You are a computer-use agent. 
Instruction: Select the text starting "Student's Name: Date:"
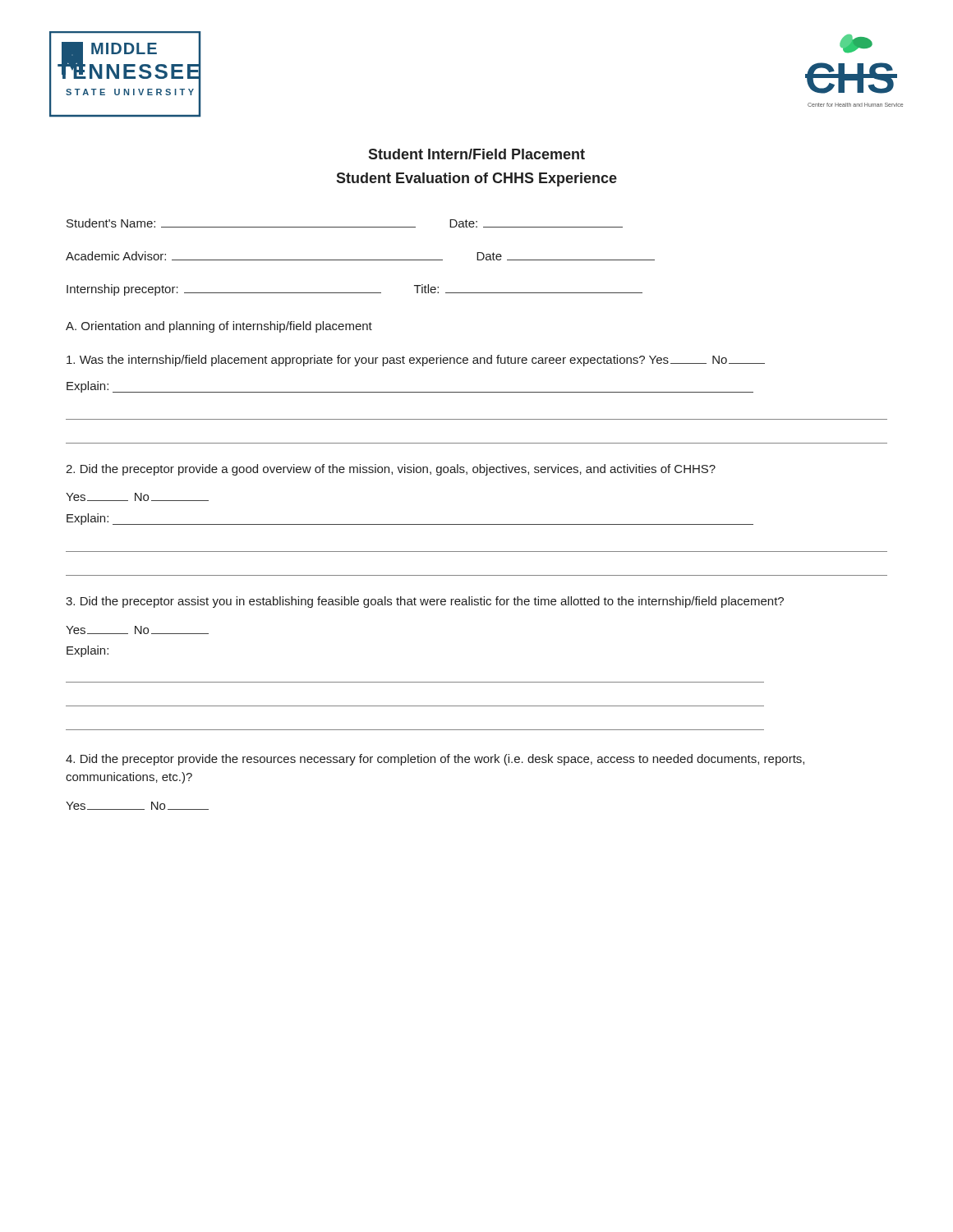point(344,221)
